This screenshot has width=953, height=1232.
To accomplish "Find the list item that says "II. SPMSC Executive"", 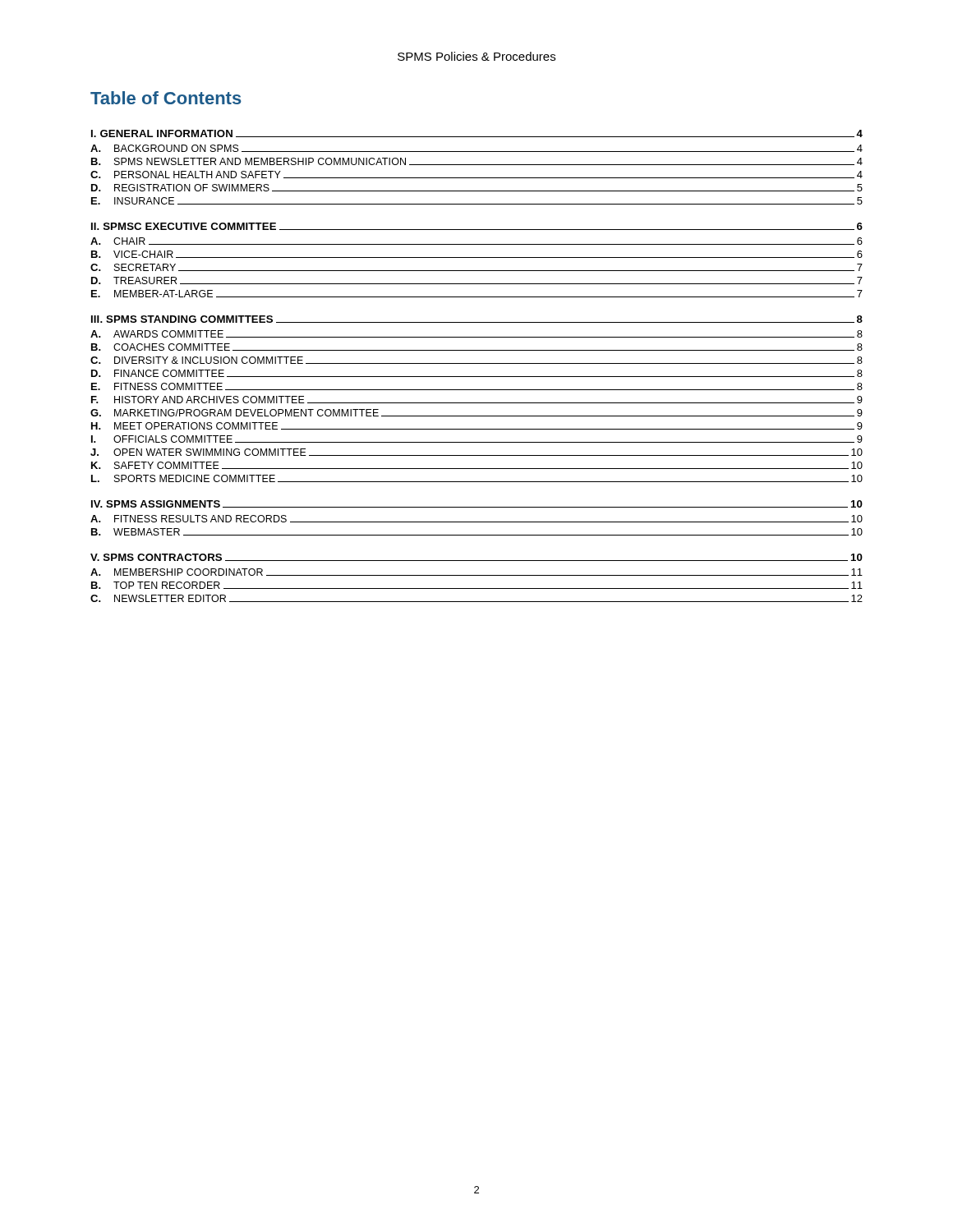I will [476, 226].
